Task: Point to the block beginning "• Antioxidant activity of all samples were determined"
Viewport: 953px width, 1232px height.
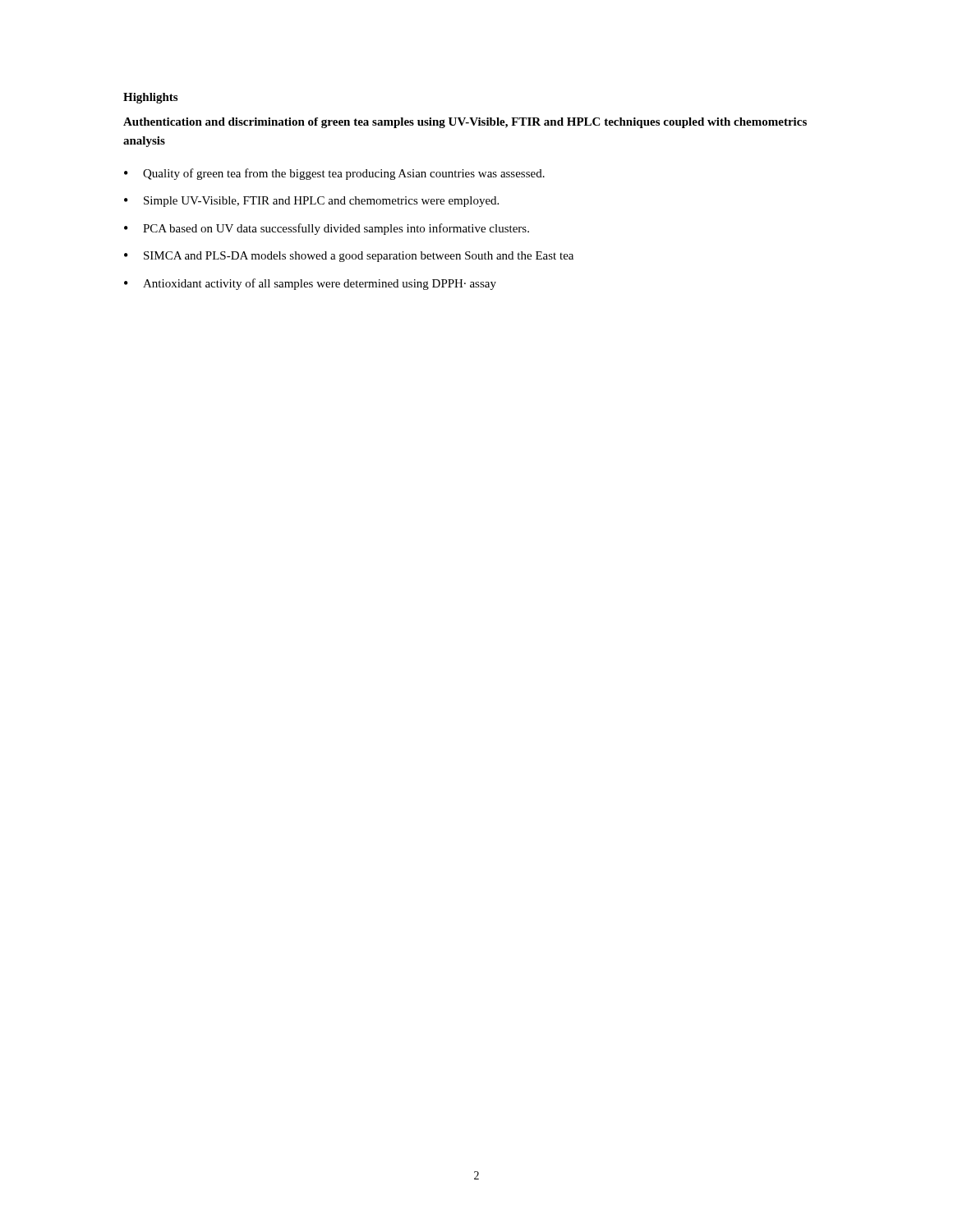Action: (310, 284)
